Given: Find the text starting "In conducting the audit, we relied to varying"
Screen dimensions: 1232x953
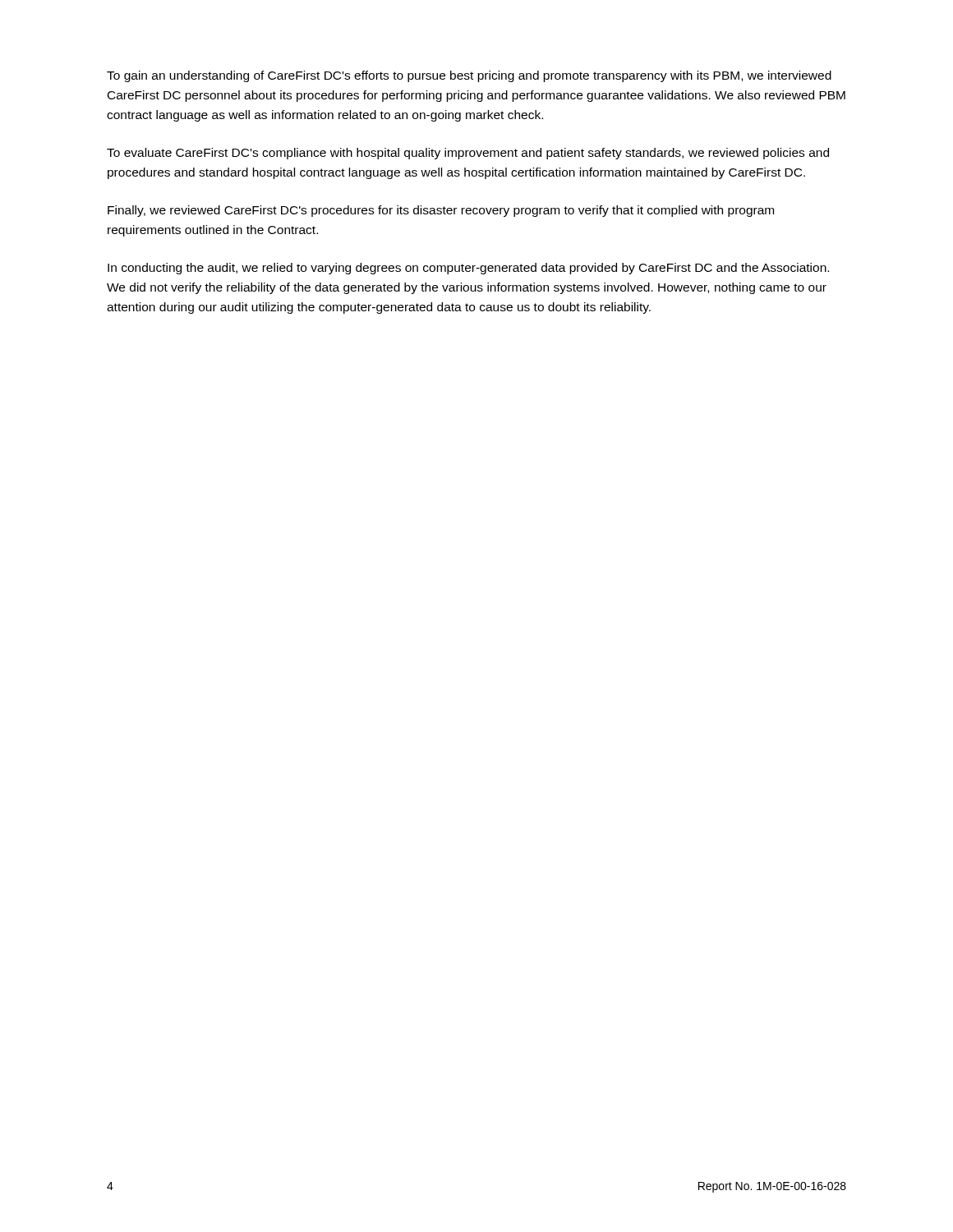Looking at the screenshot, I should 469,287.
